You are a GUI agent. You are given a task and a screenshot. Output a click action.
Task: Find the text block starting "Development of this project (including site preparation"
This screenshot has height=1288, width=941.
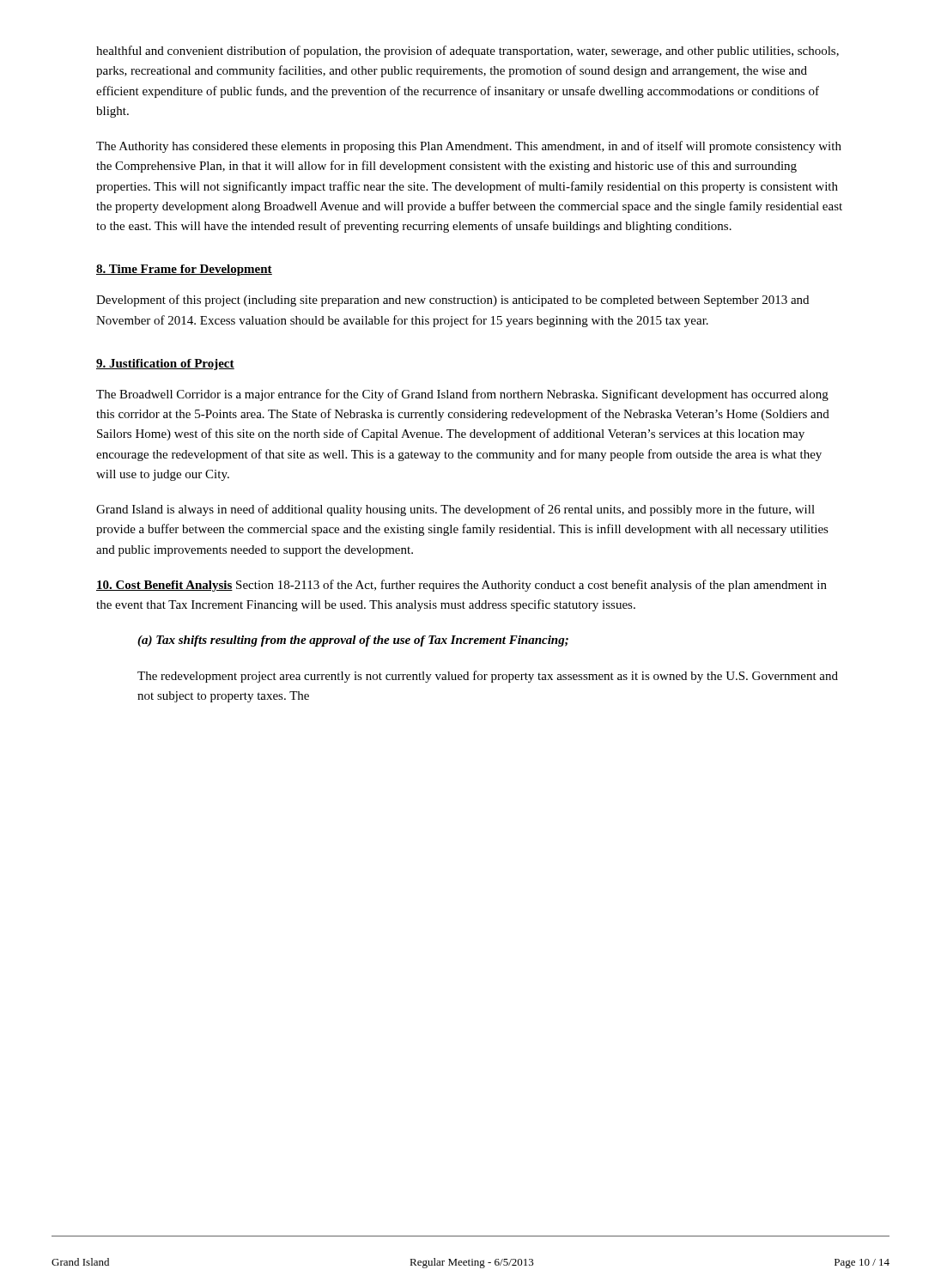click(453, 310)
